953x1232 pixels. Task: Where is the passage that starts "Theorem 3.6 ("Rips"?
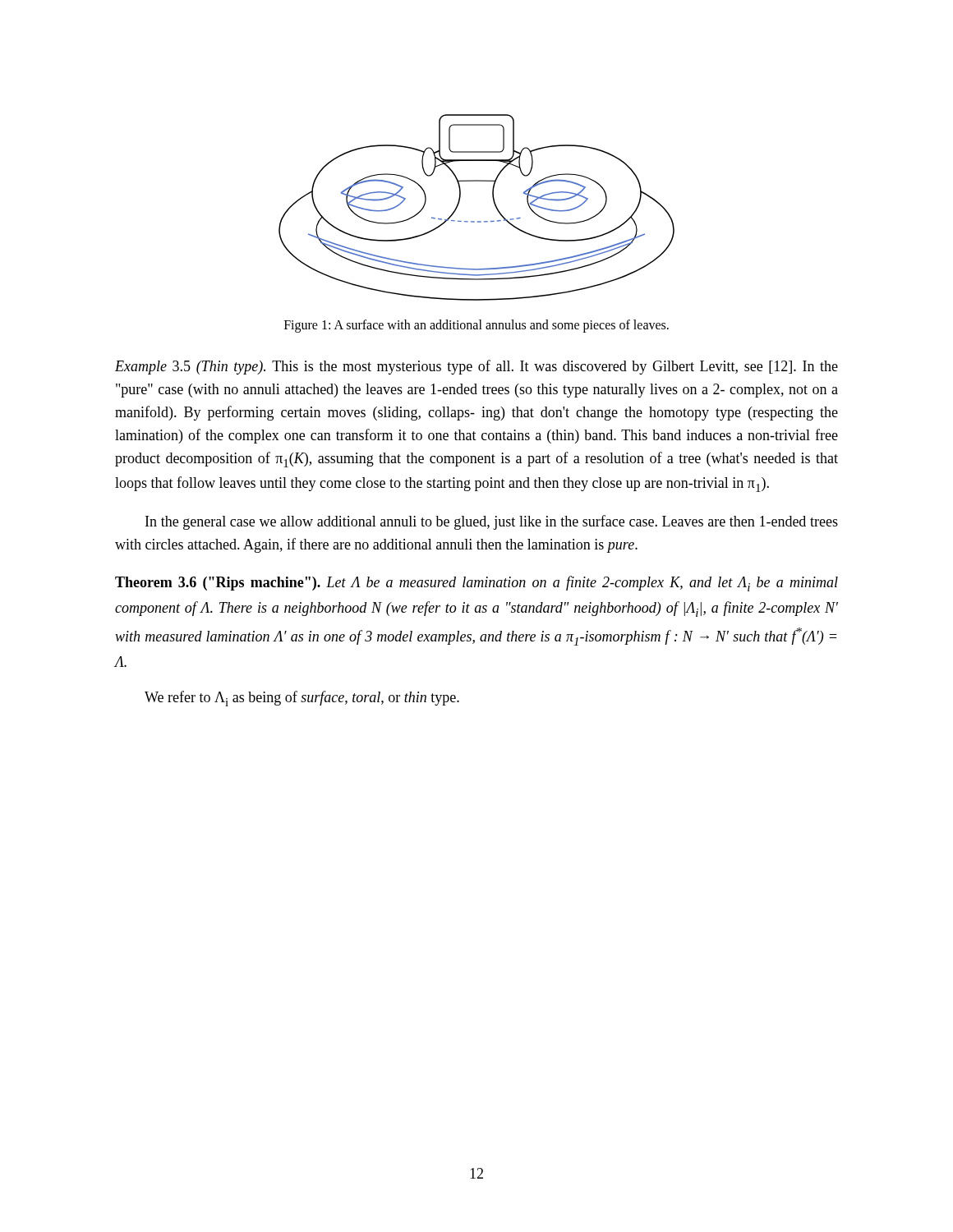click(x=476, y=622)
